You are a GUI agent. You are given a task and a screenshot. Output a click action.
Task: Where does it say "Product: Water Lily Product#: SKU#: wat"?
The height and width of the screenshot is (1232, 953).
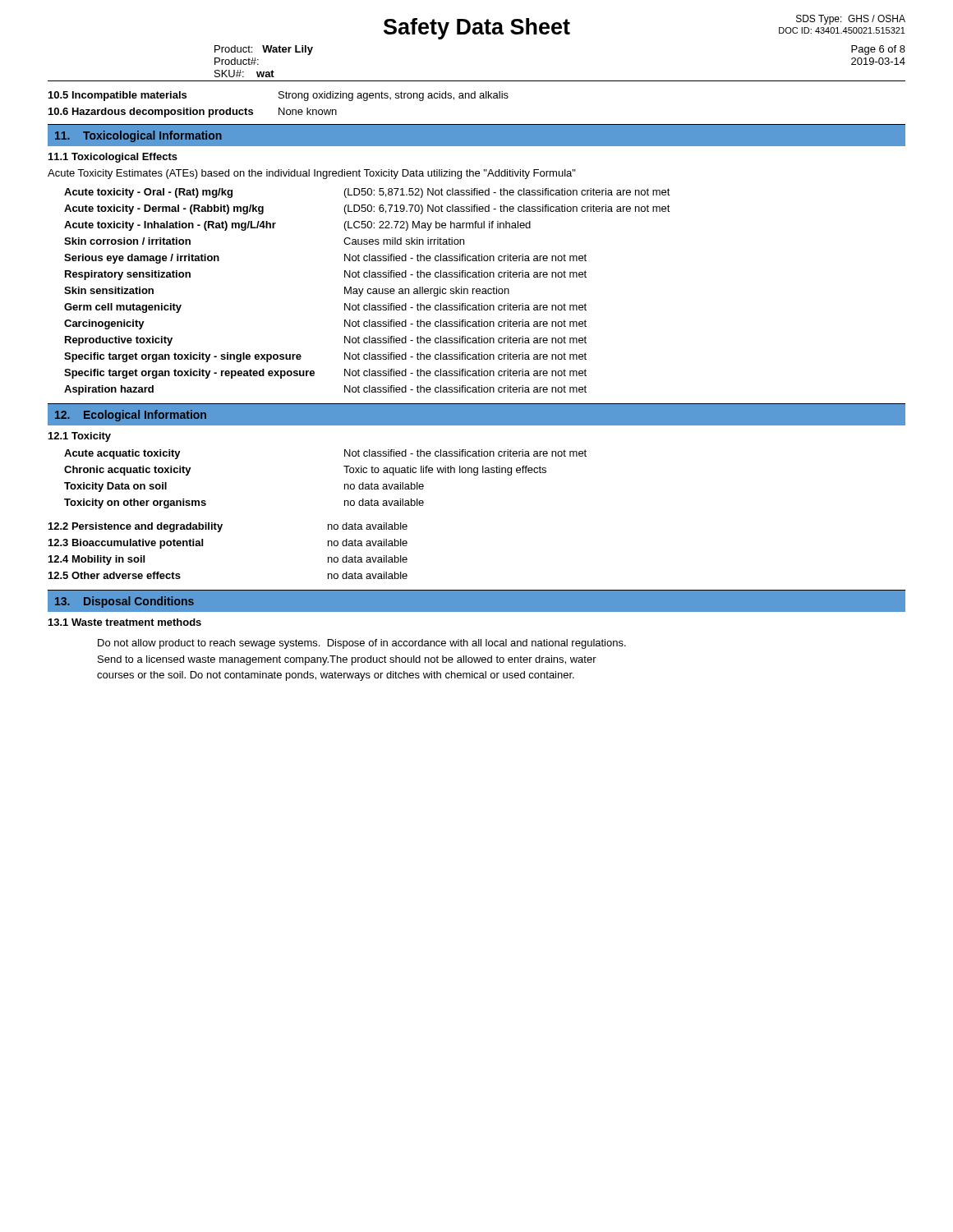click(263, 61)
